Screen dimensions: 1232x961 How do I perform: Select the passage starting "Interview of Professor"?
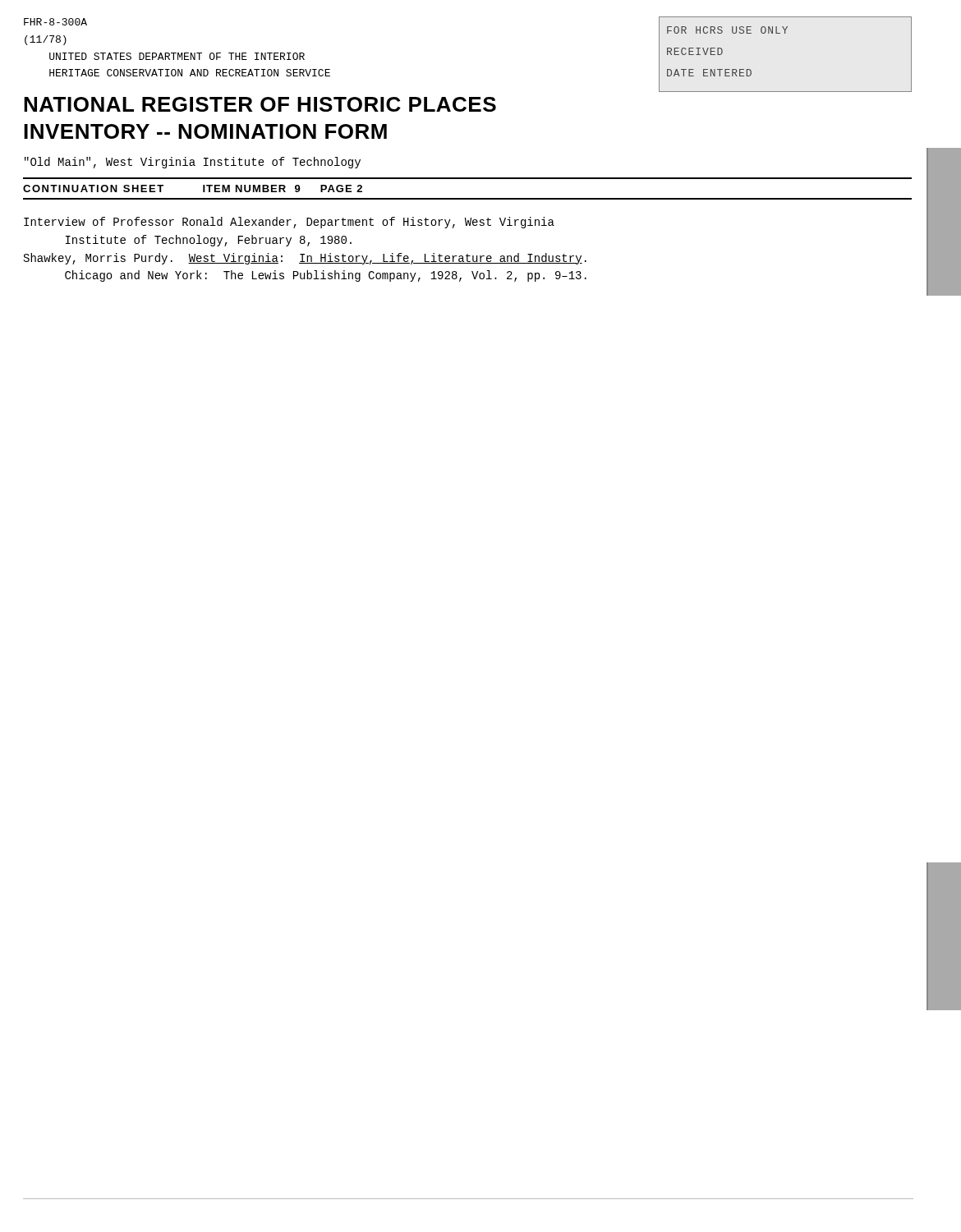(306, 249)
